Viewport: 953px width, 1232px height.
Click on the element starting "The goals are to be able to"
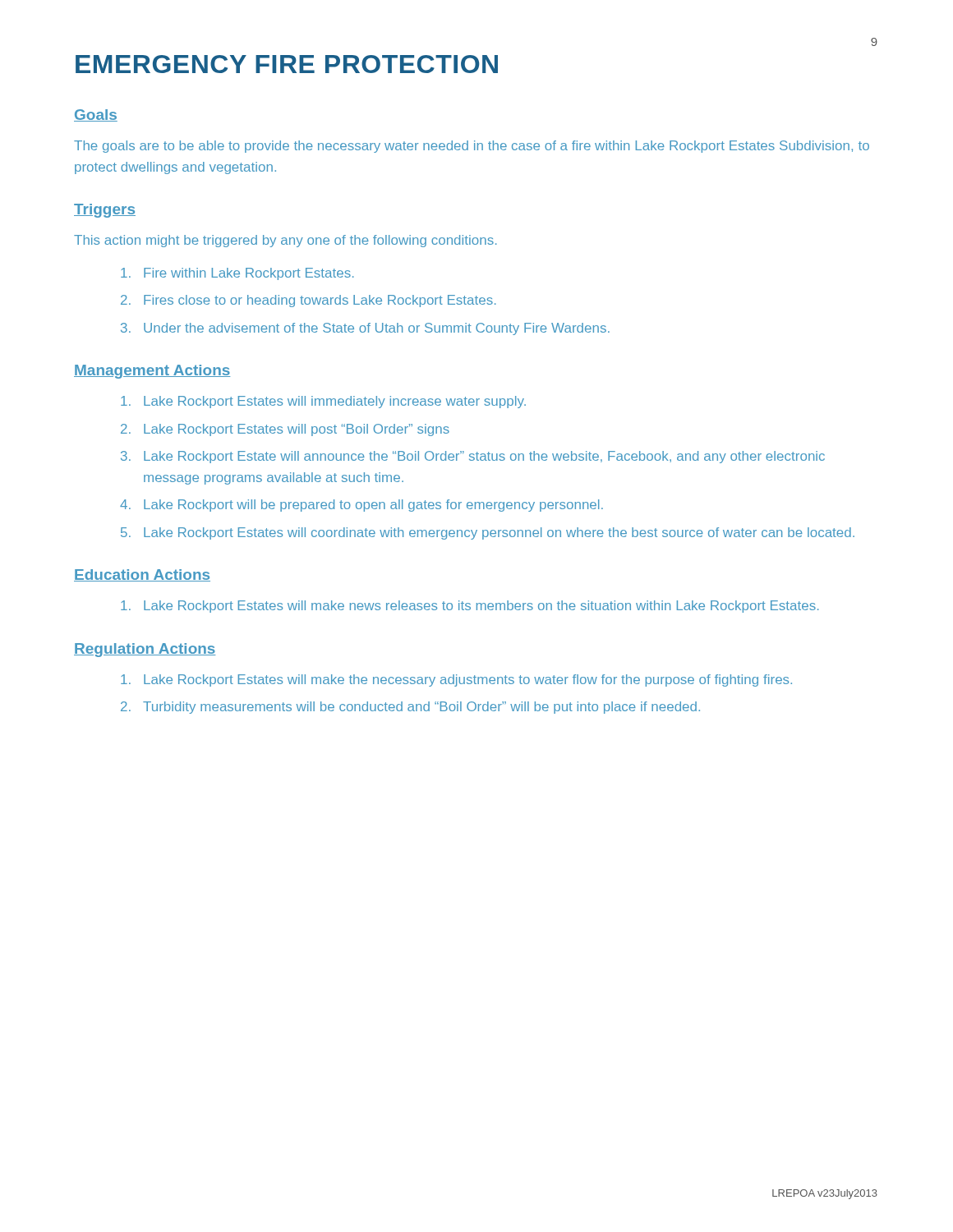[476, 156]
